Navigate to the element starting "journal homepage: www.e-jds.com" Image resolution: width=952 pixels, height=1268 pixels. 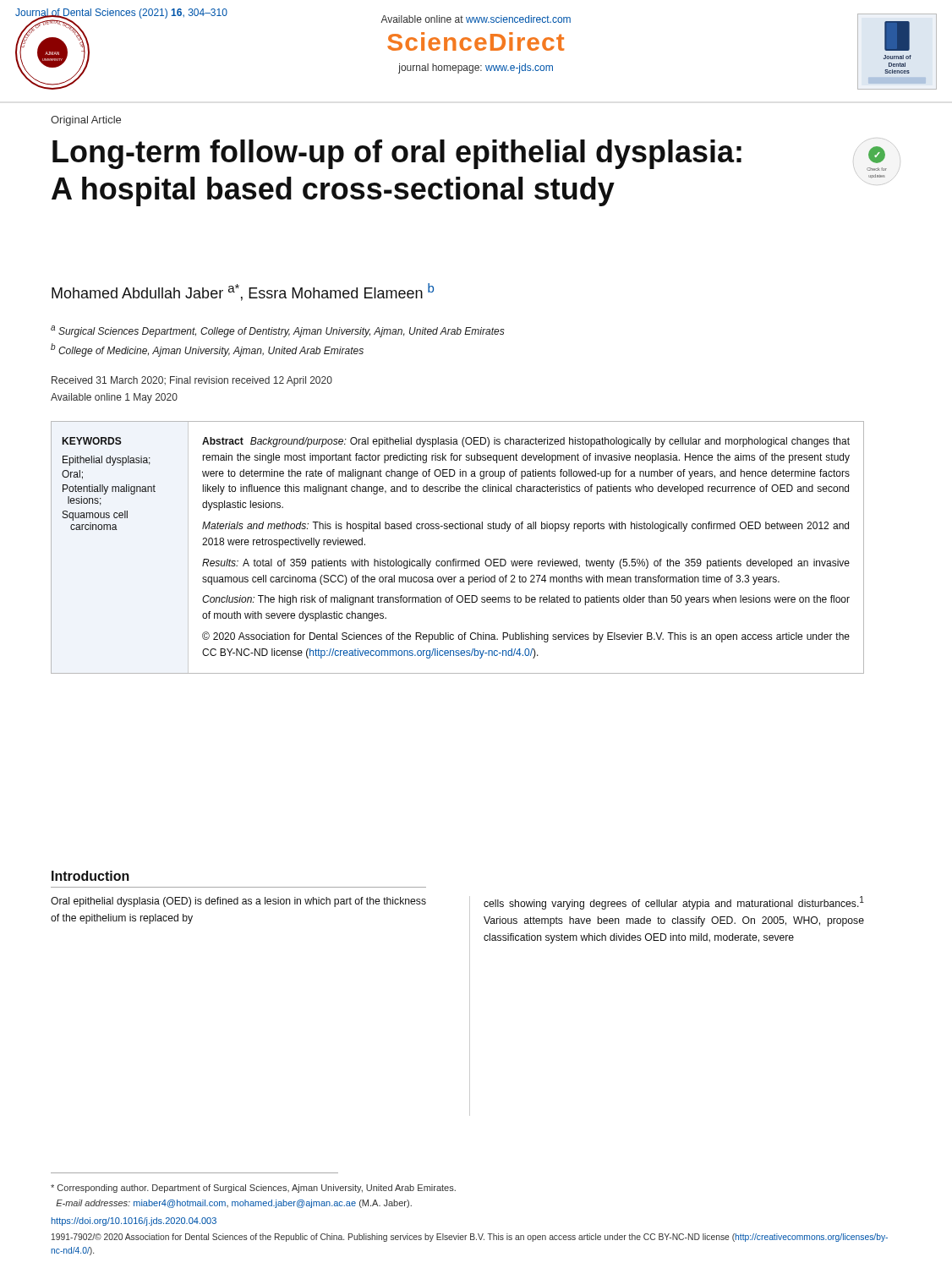(x=476, y=68)
